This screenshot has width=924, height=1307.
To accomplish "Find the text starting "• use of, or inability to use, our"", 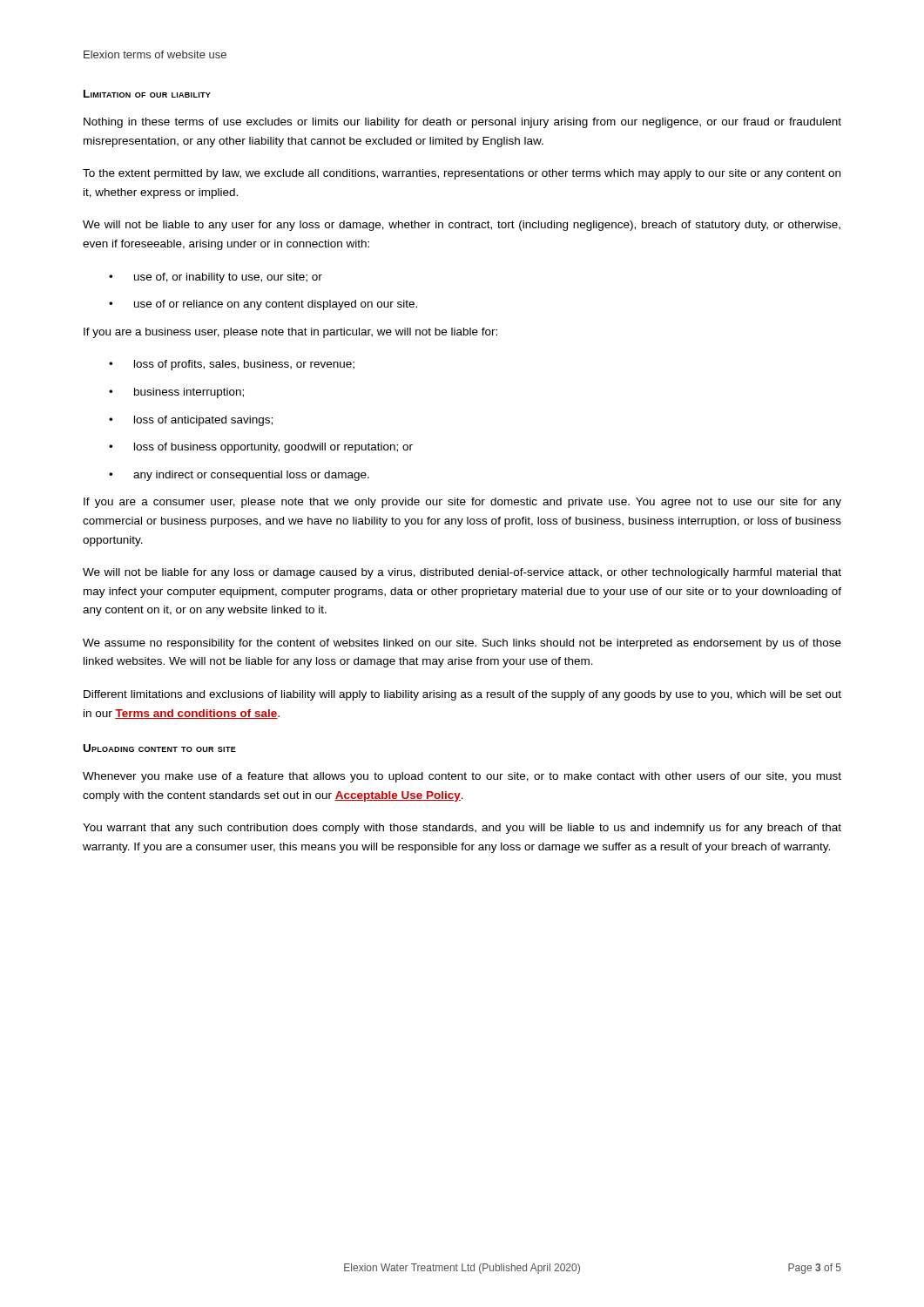I will (215, 277).
